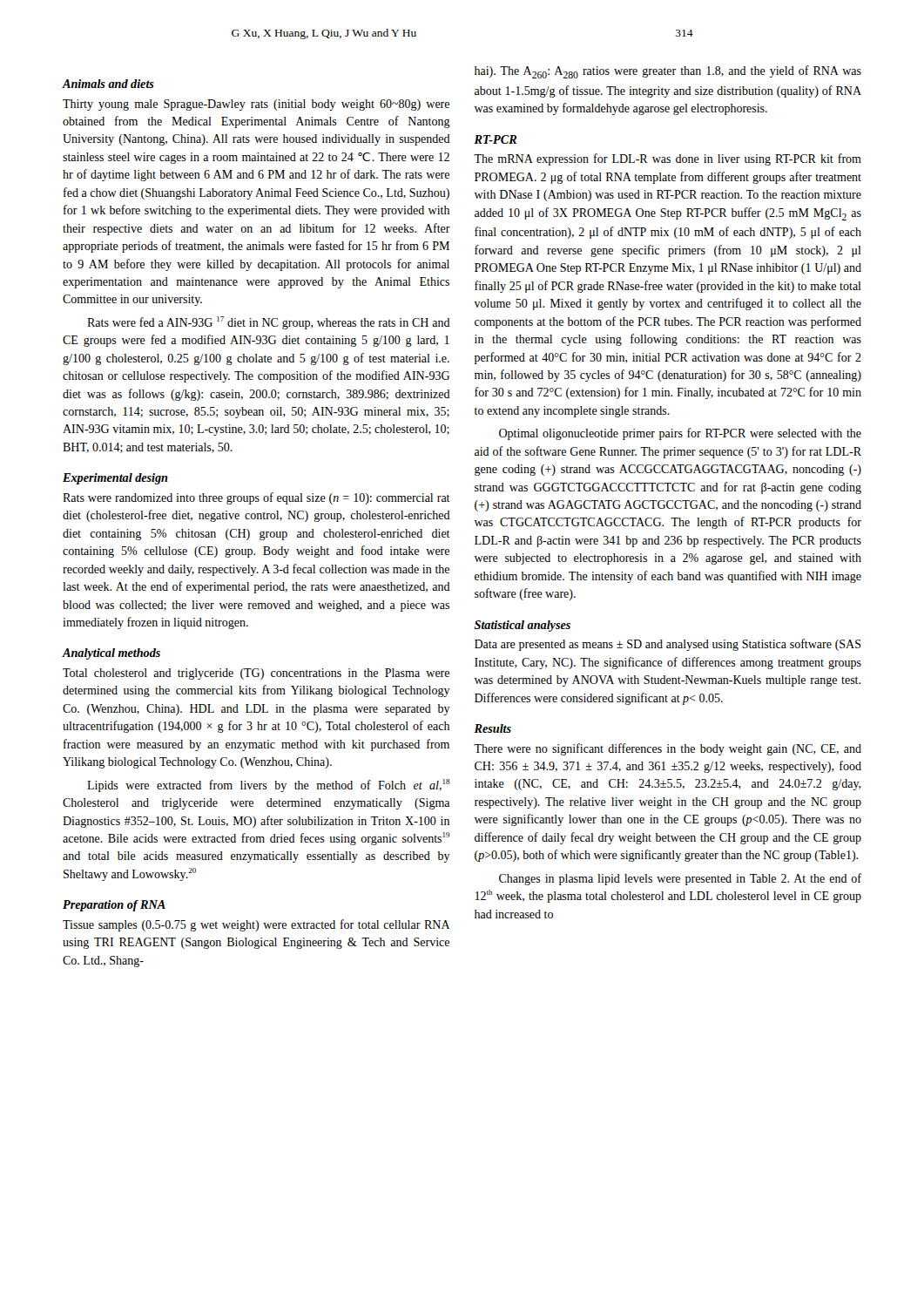This screenshot has height=1307, width=924.
Task: Click where it says "Experimental design"
Action: click(x=115, y=478)
